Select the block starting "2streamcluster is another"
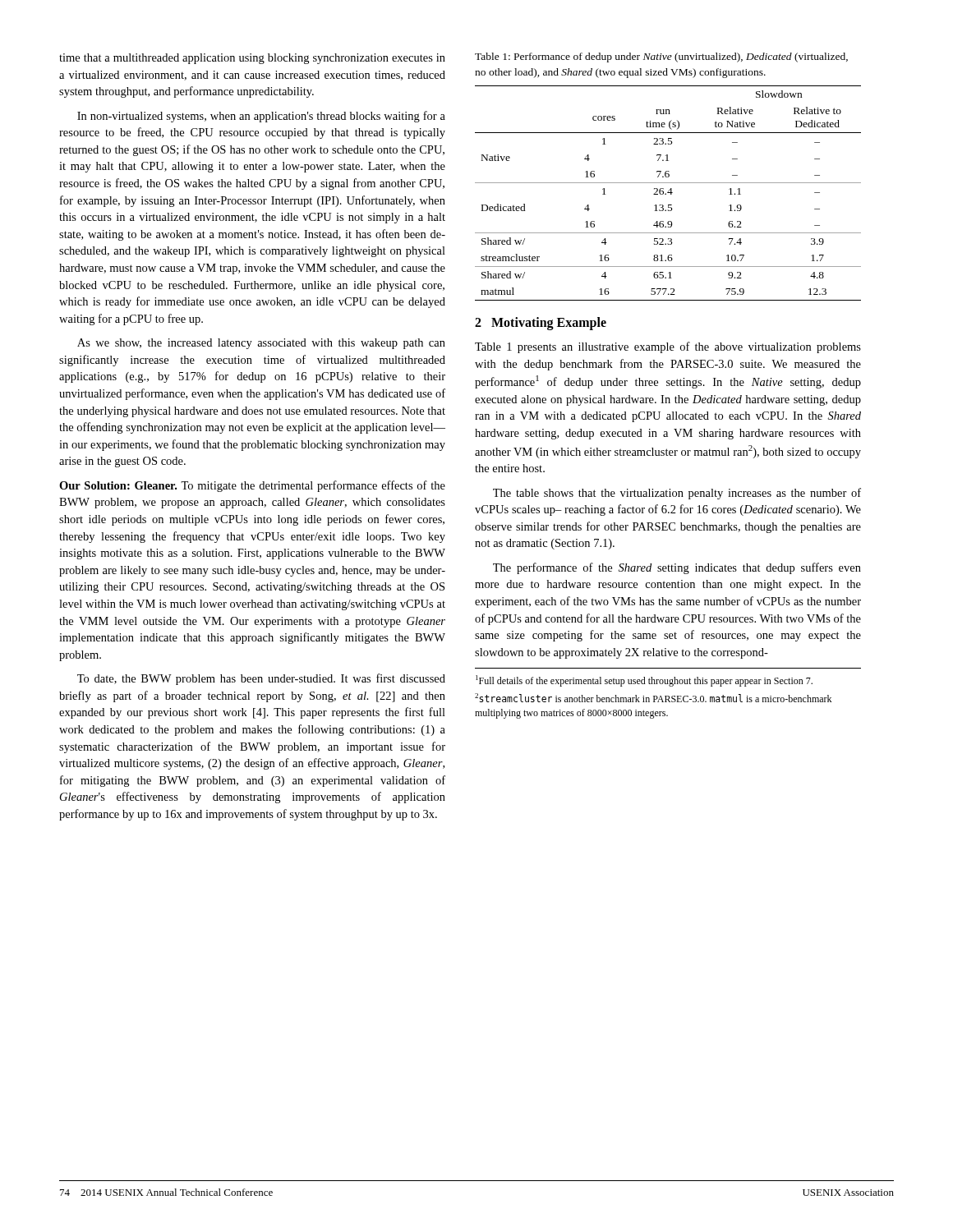 pyautogui.click(x=653, y=705)
